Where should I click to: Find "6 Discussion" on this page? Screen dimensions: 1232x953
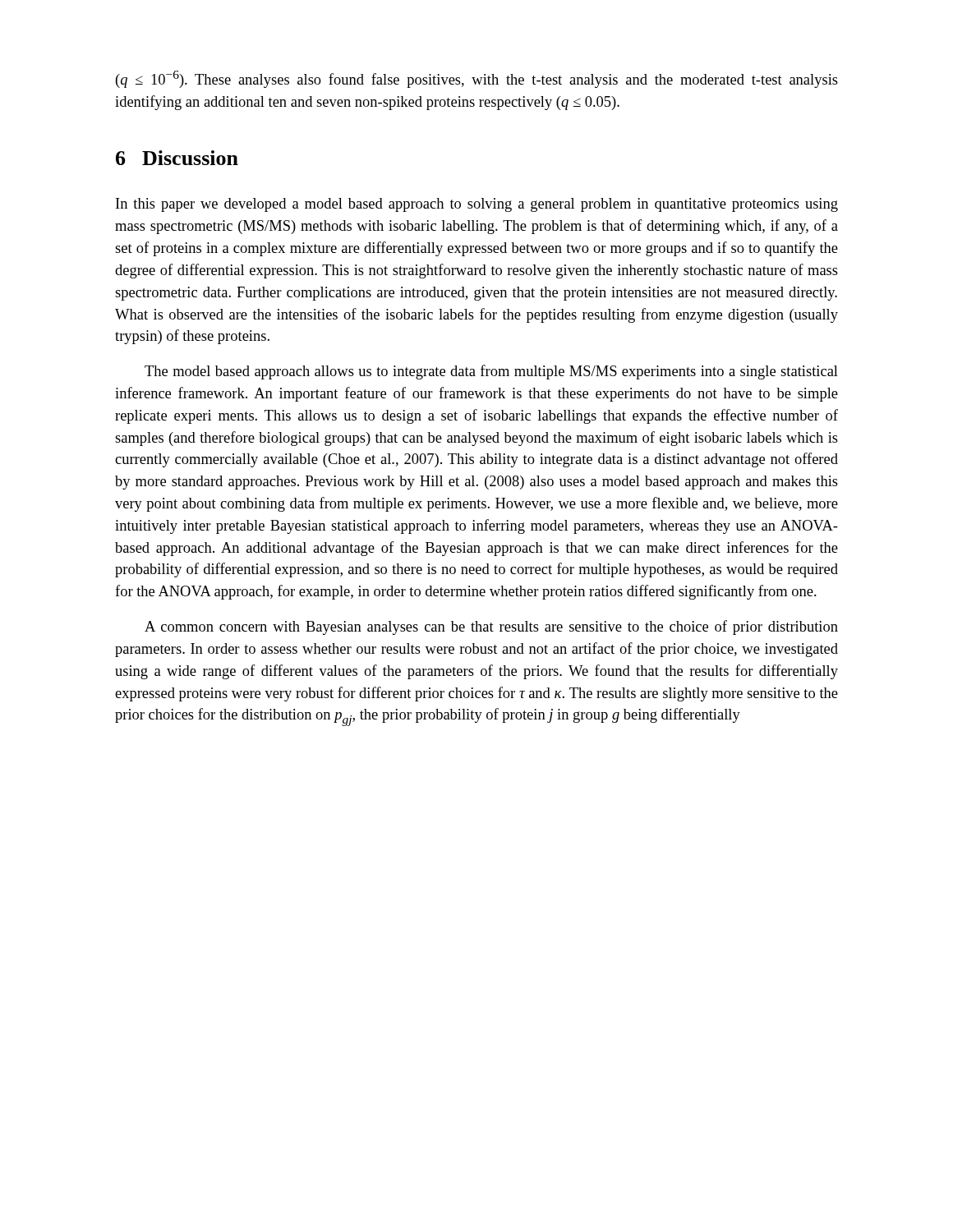[177, 158]
